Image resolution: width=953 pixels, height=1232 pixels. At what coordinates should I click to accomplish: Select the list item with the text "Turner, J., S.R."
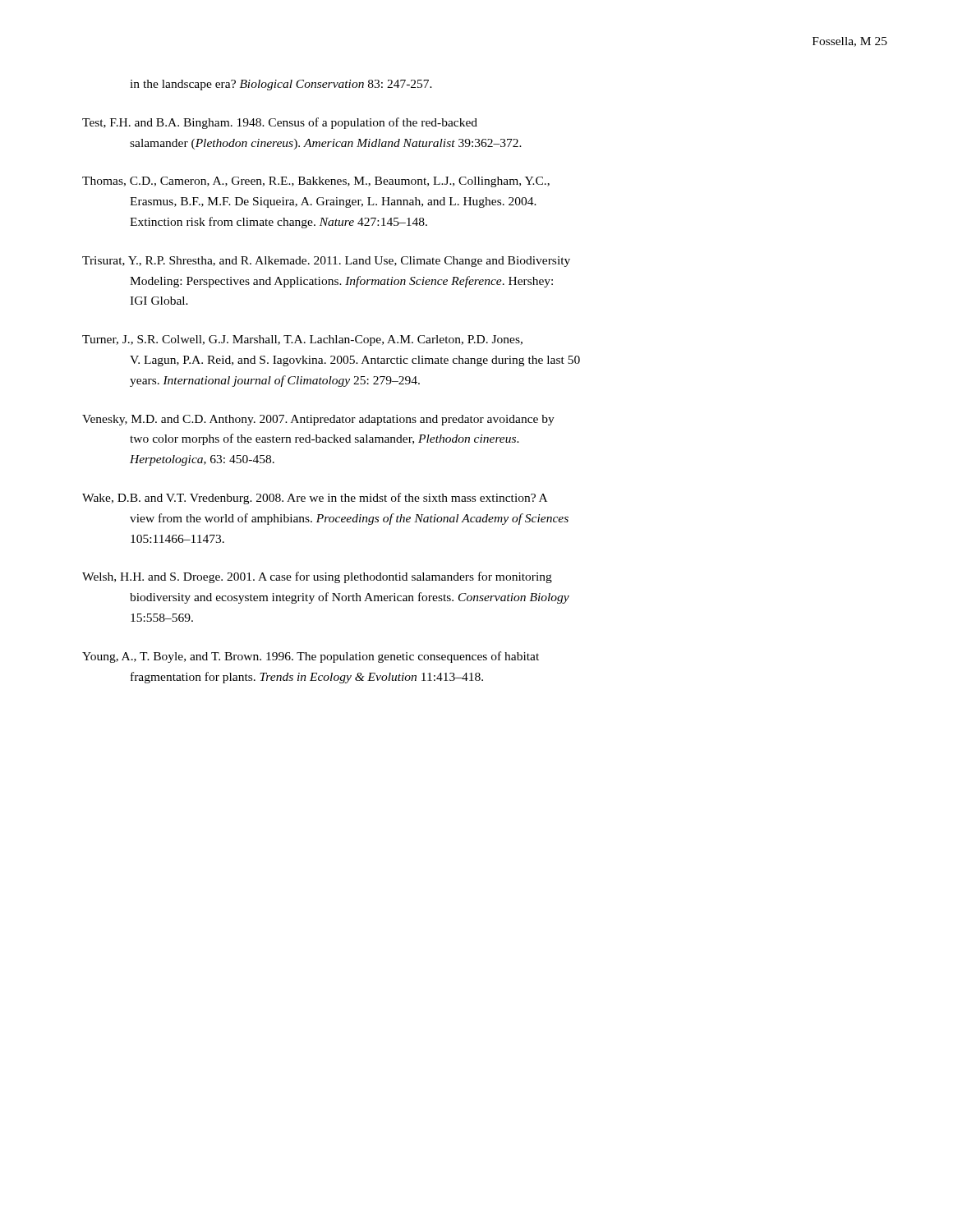tap(485, 360)
